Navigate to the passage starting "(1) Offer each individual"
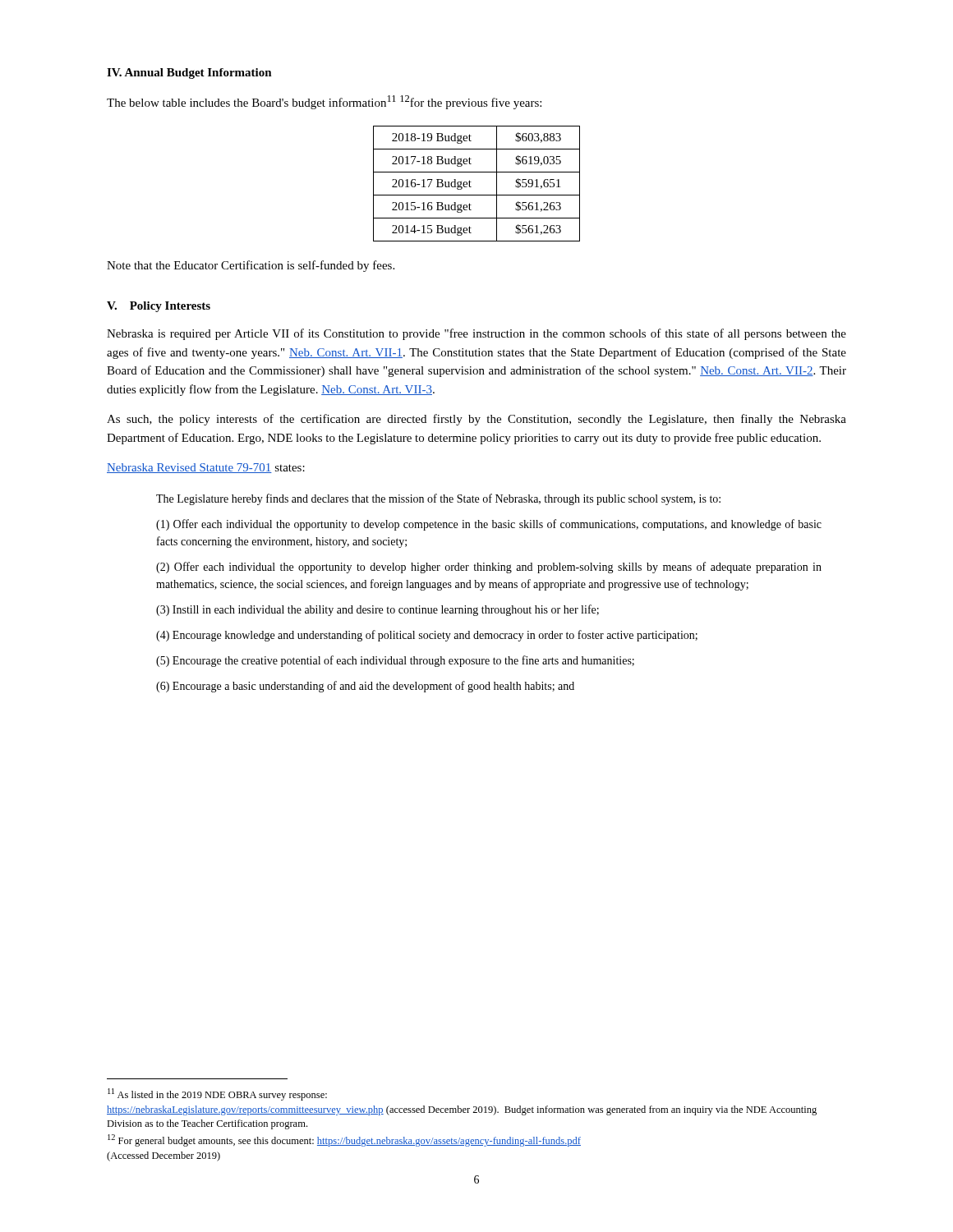The width and height of the screenshot is (953, 1232). (489, 533)
